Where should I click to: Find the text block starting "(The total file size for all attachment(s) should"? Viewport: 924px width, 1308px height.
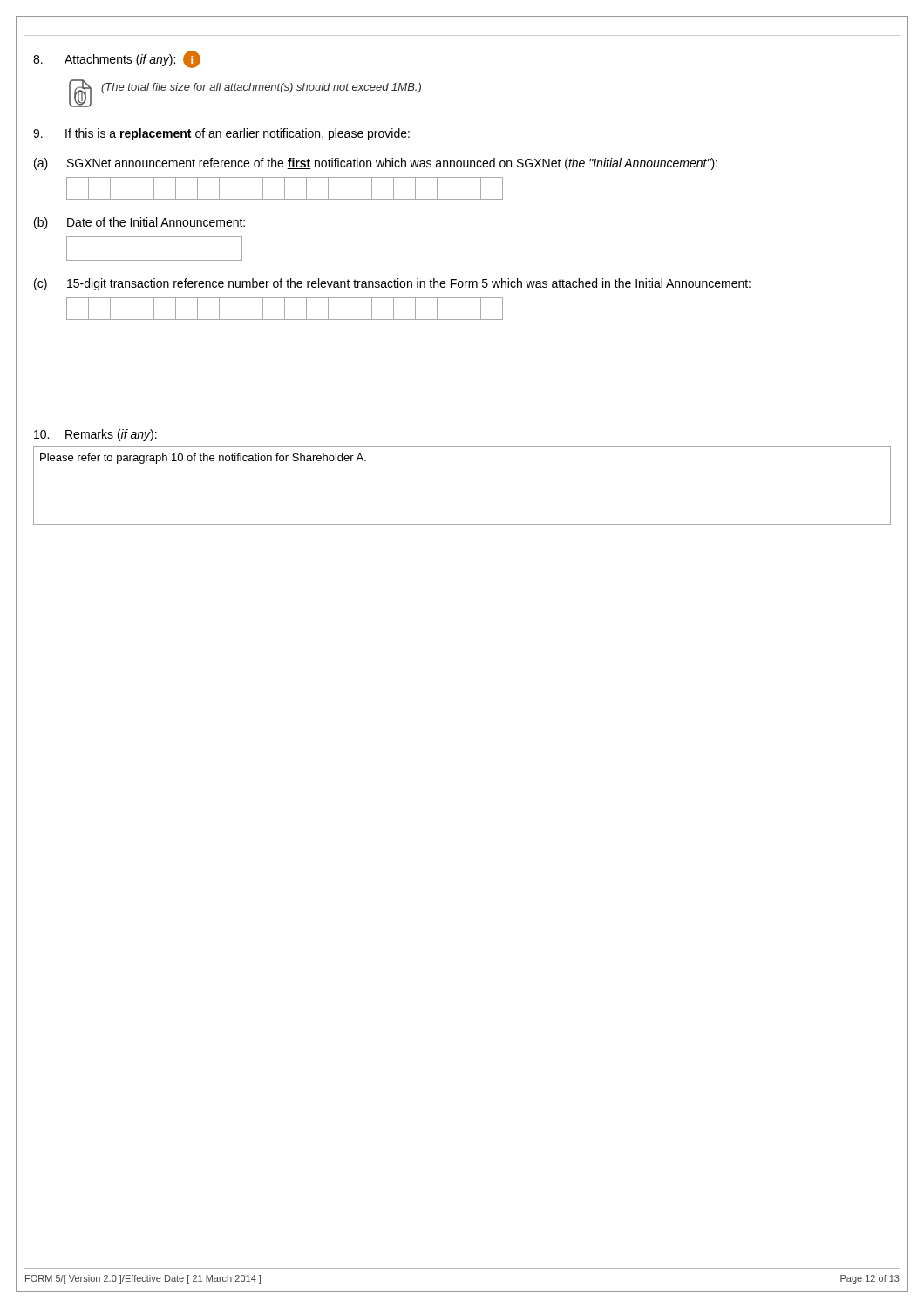coord(261,87)
